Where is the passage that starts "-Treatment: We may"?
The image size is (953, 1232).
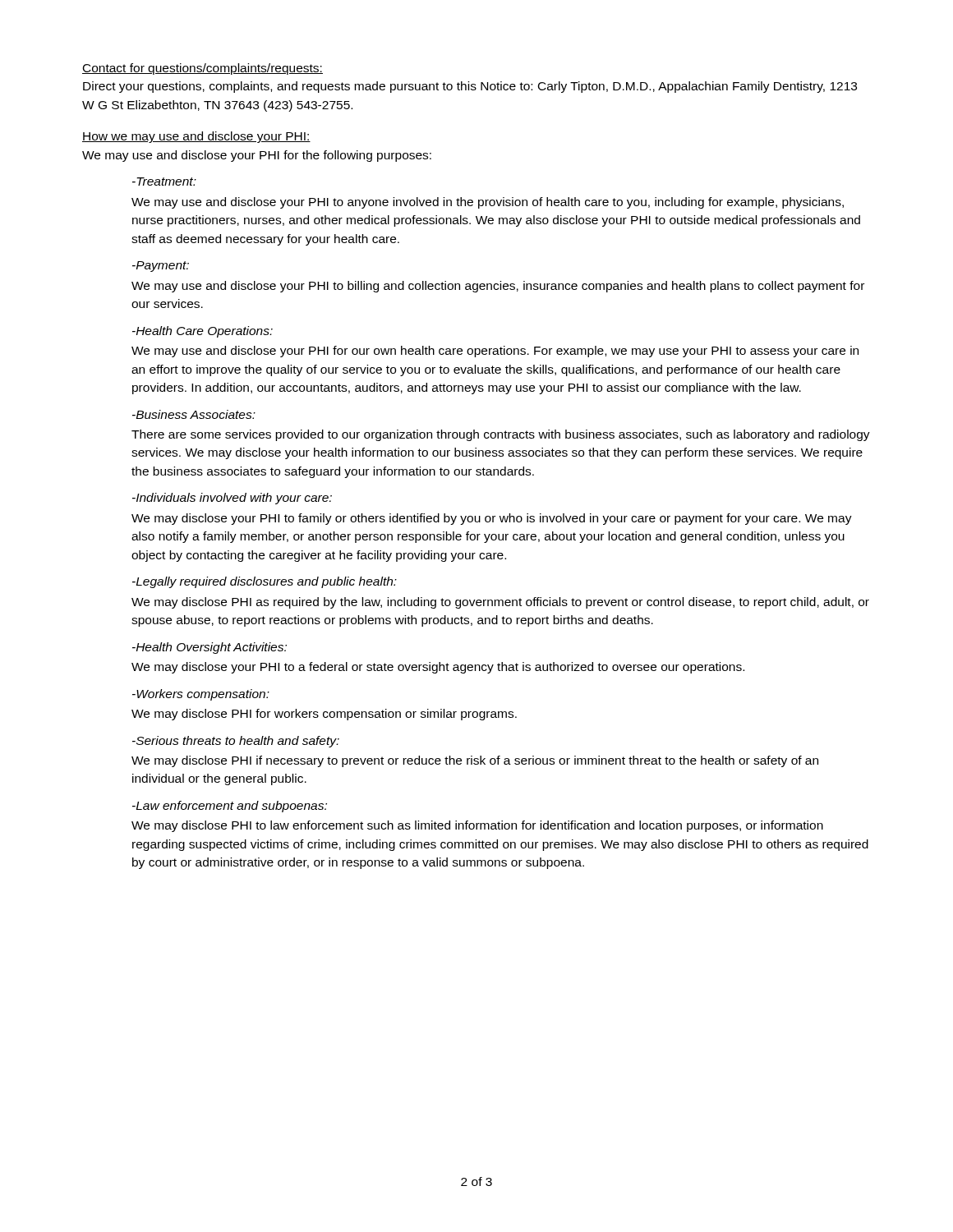[501, 210]
